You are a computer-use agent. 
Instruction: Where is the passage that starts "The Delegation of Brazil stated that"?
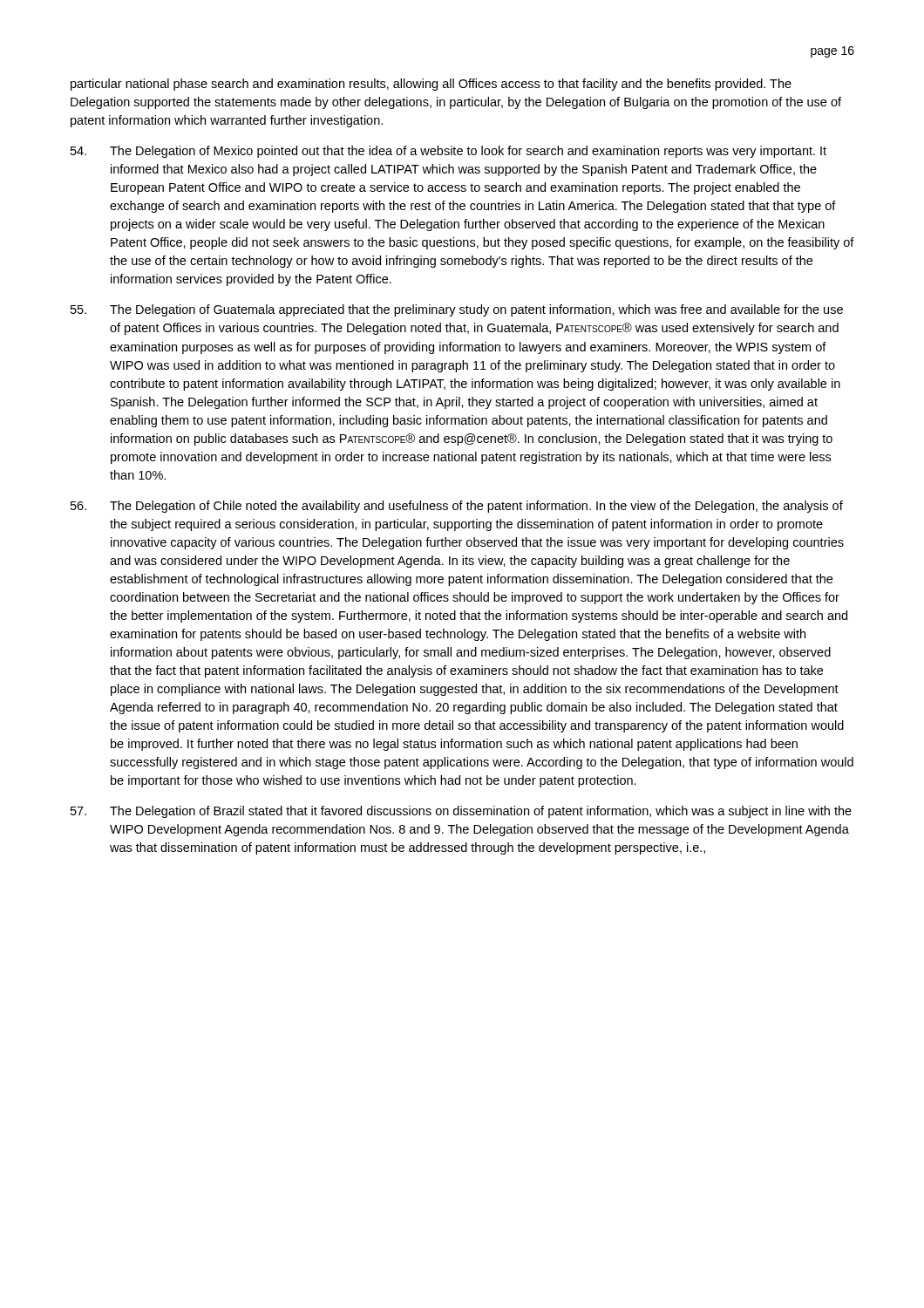462,830
